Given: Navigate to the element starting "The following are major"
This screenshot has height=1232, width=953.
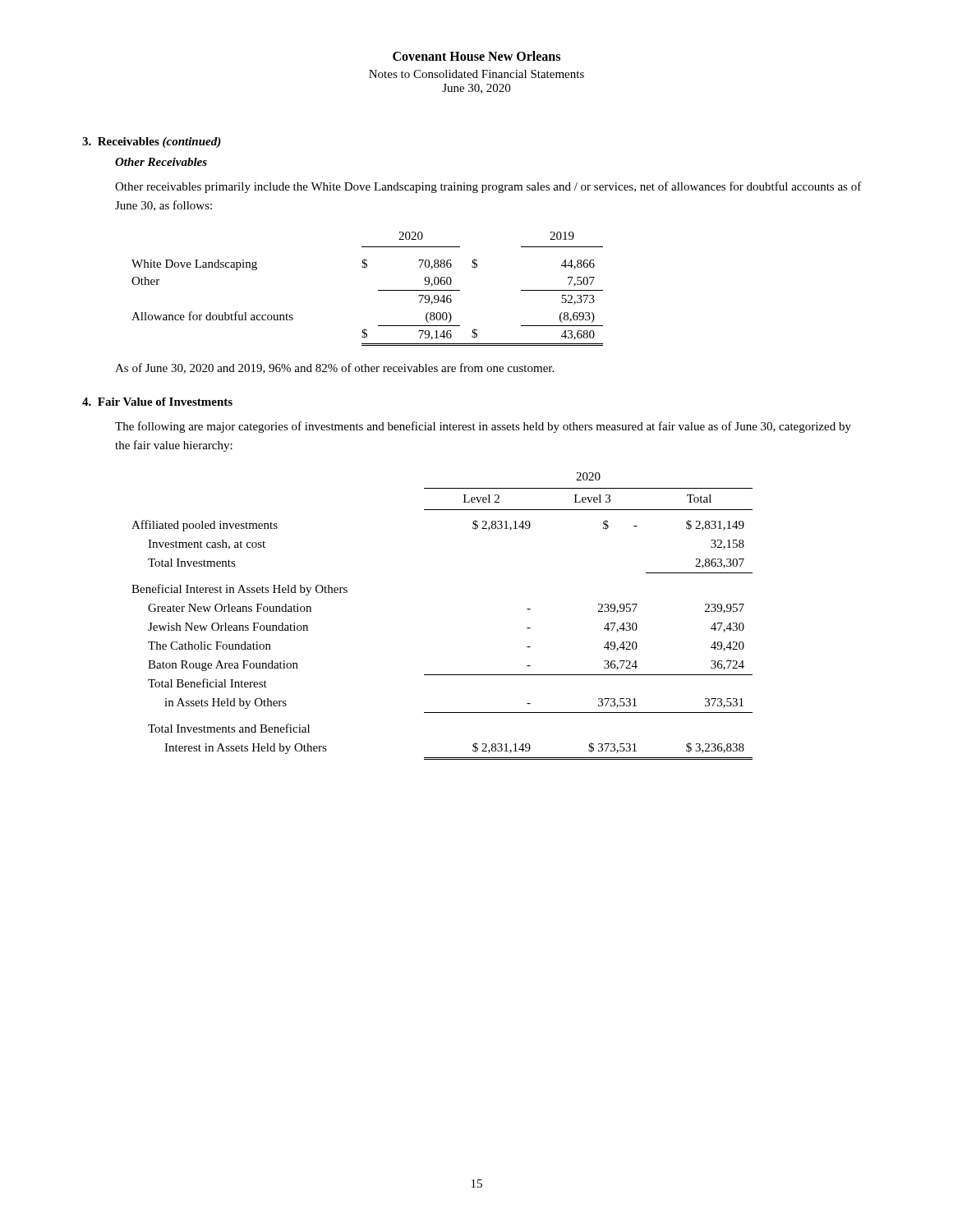Looking at the screenshot, I should pos(483,436).
